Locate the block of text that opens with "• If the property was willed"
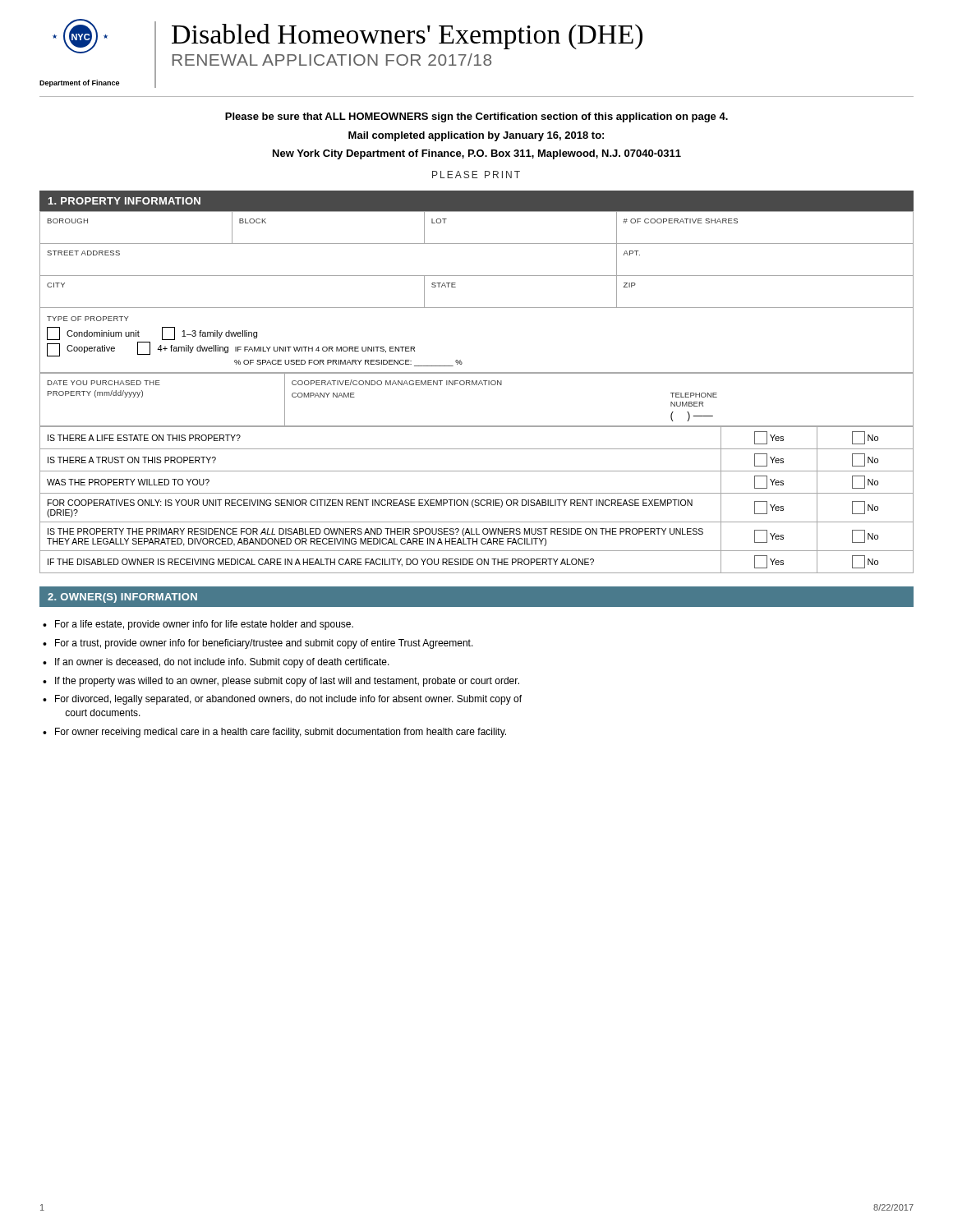The height and width of the screenshot is (1232, 953). 281,682
